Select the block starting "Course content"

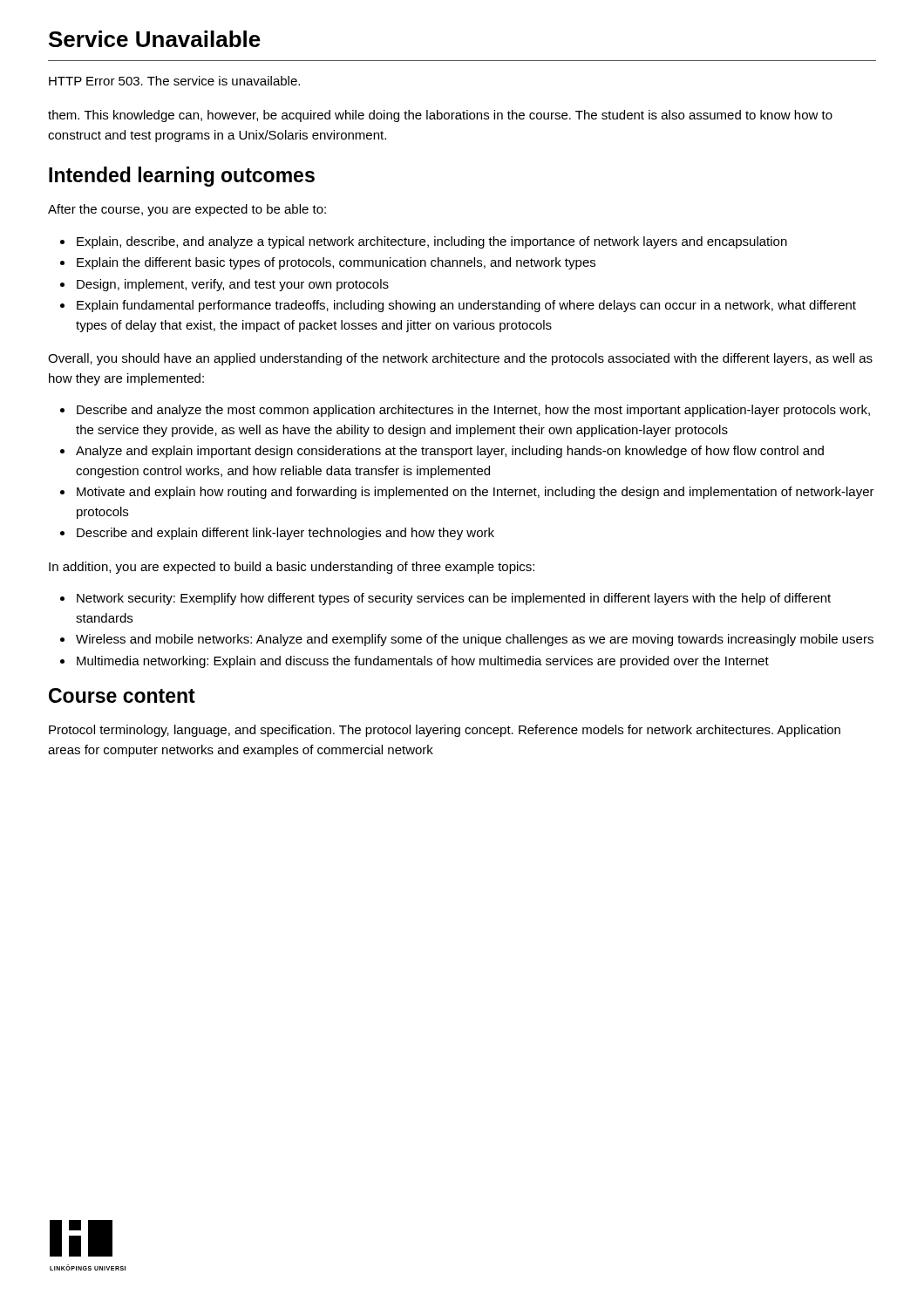click(x=122, y=695)
